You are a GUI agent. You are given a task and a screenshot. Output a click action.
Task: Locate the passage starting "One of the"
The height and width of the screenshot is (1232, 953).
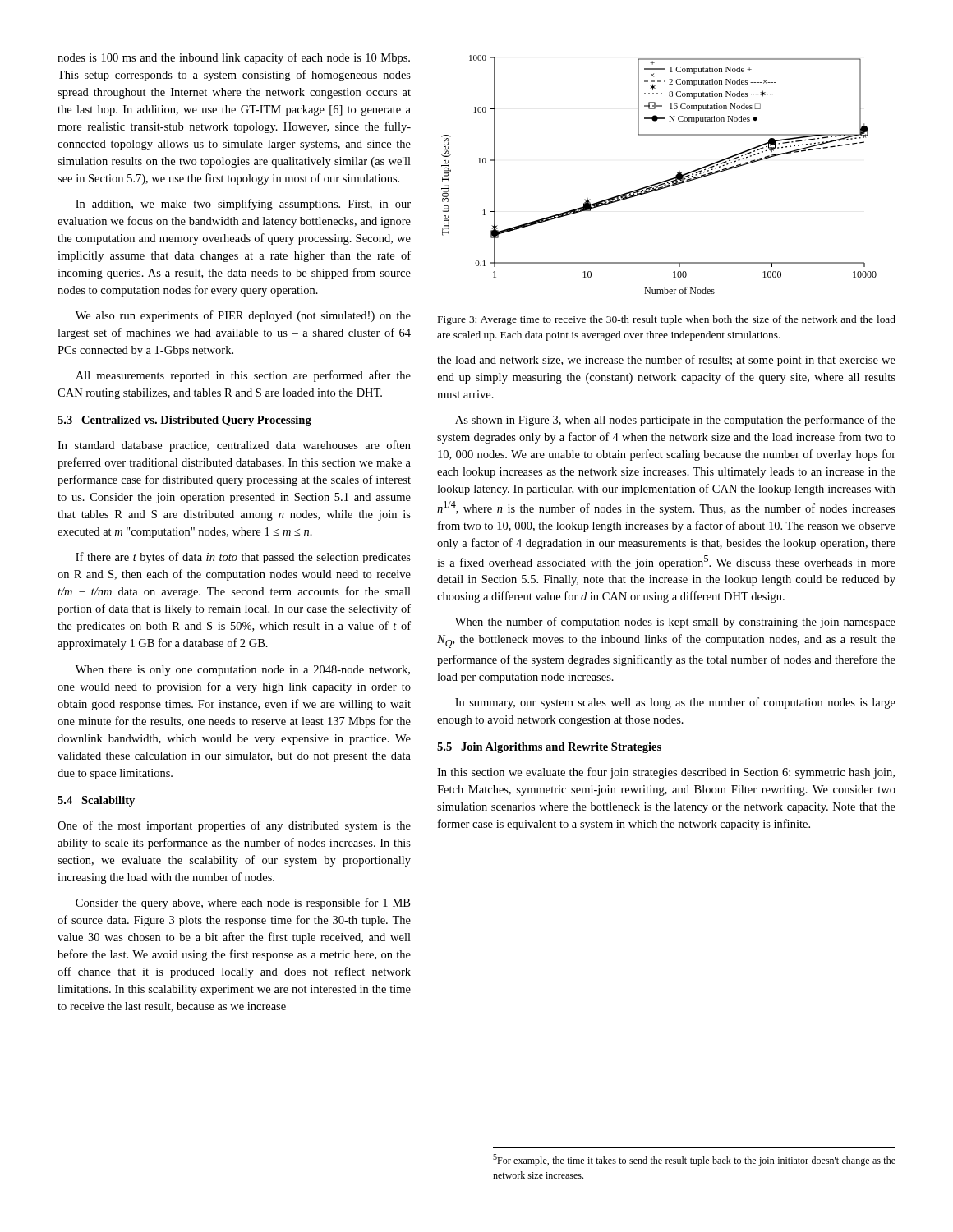click(234, 851)
